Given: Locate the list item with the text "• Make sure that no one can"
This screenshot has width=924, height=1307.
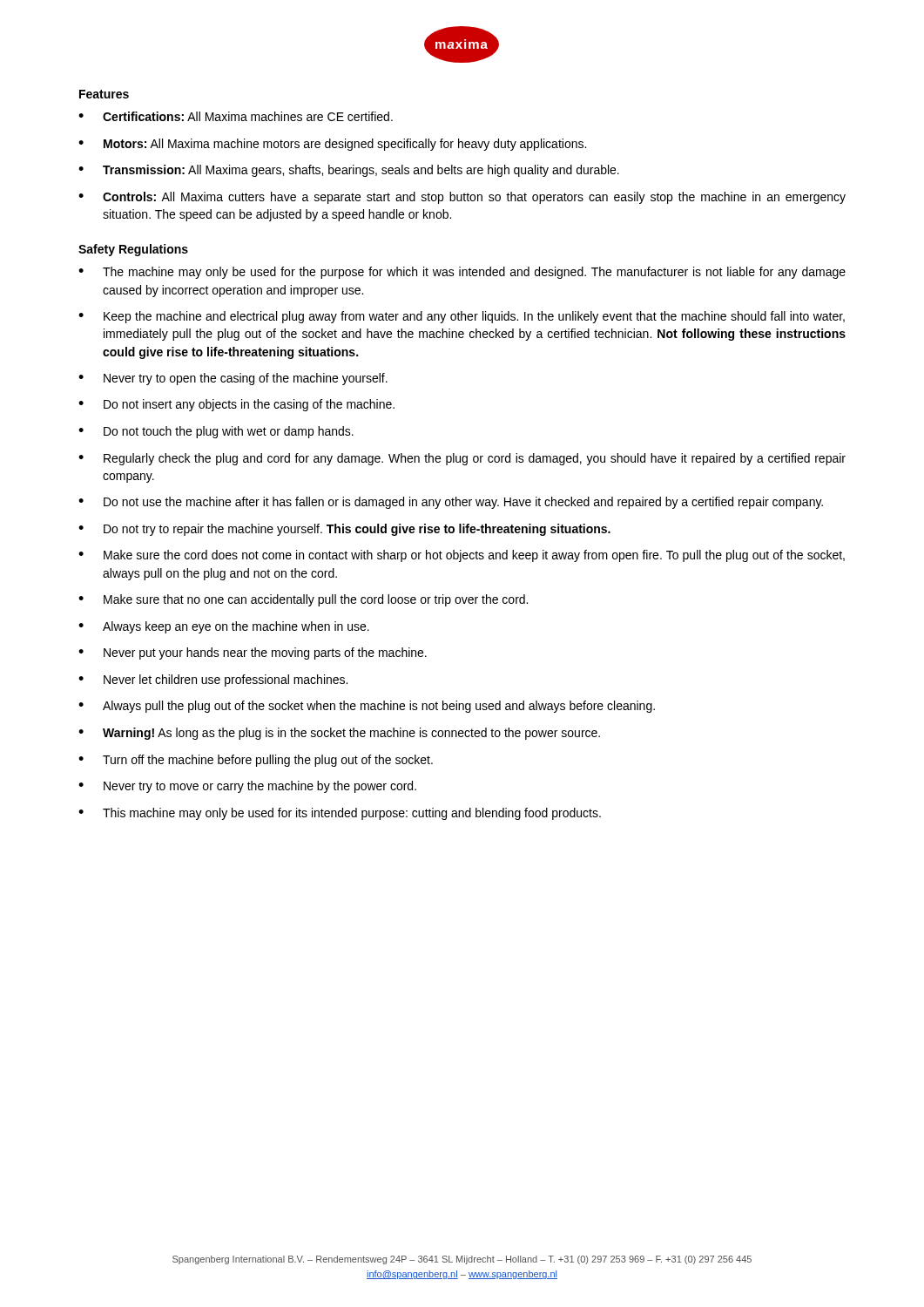Looking at the screenshot, I should pyautogui.click(x=462, y=600).
